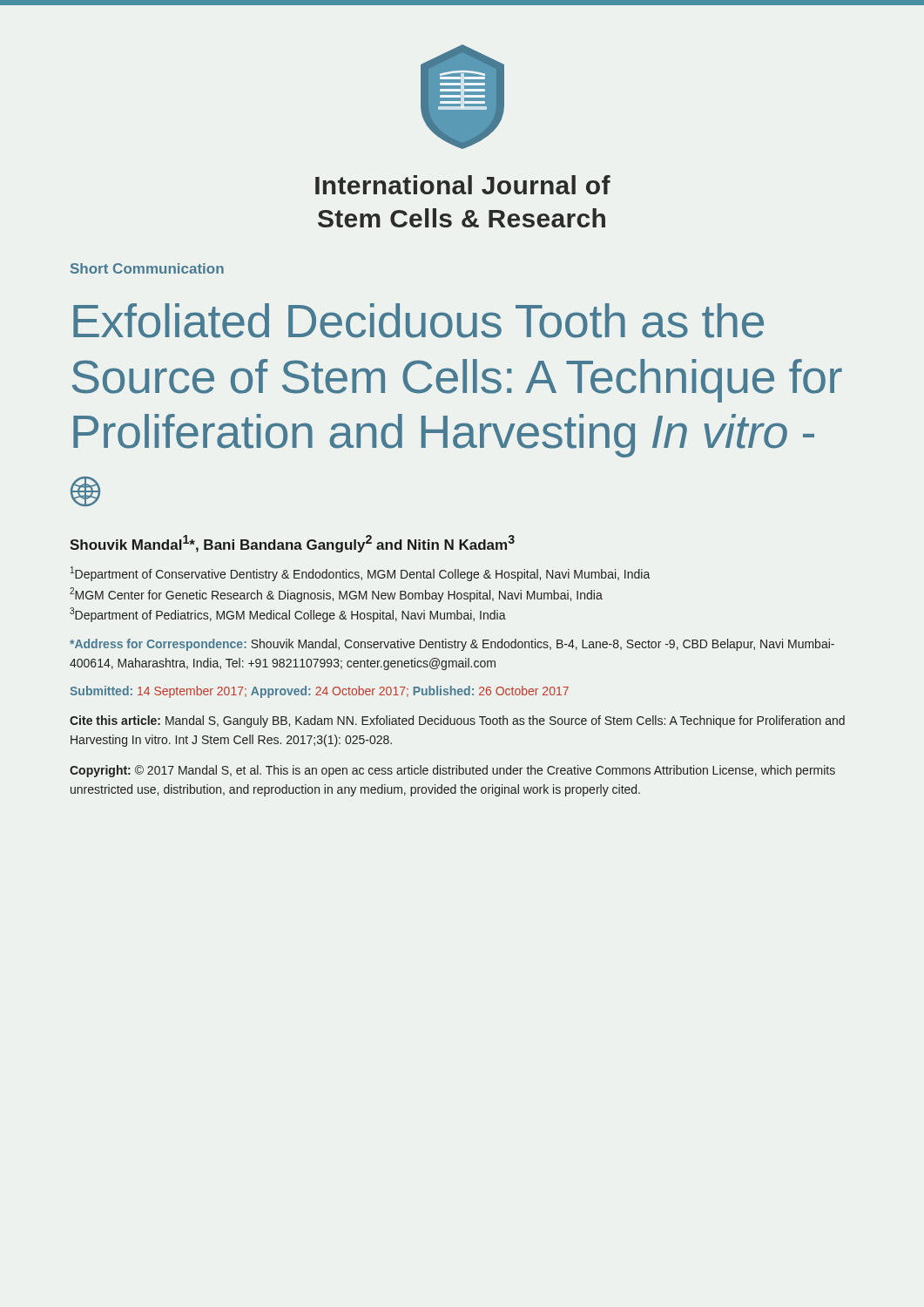Point to the passage starting "Shouvik Mandal1*, Bani Bandana Ganguly2"
Viewport: 924px width, 1307px height.
click(x=292, y=543)
